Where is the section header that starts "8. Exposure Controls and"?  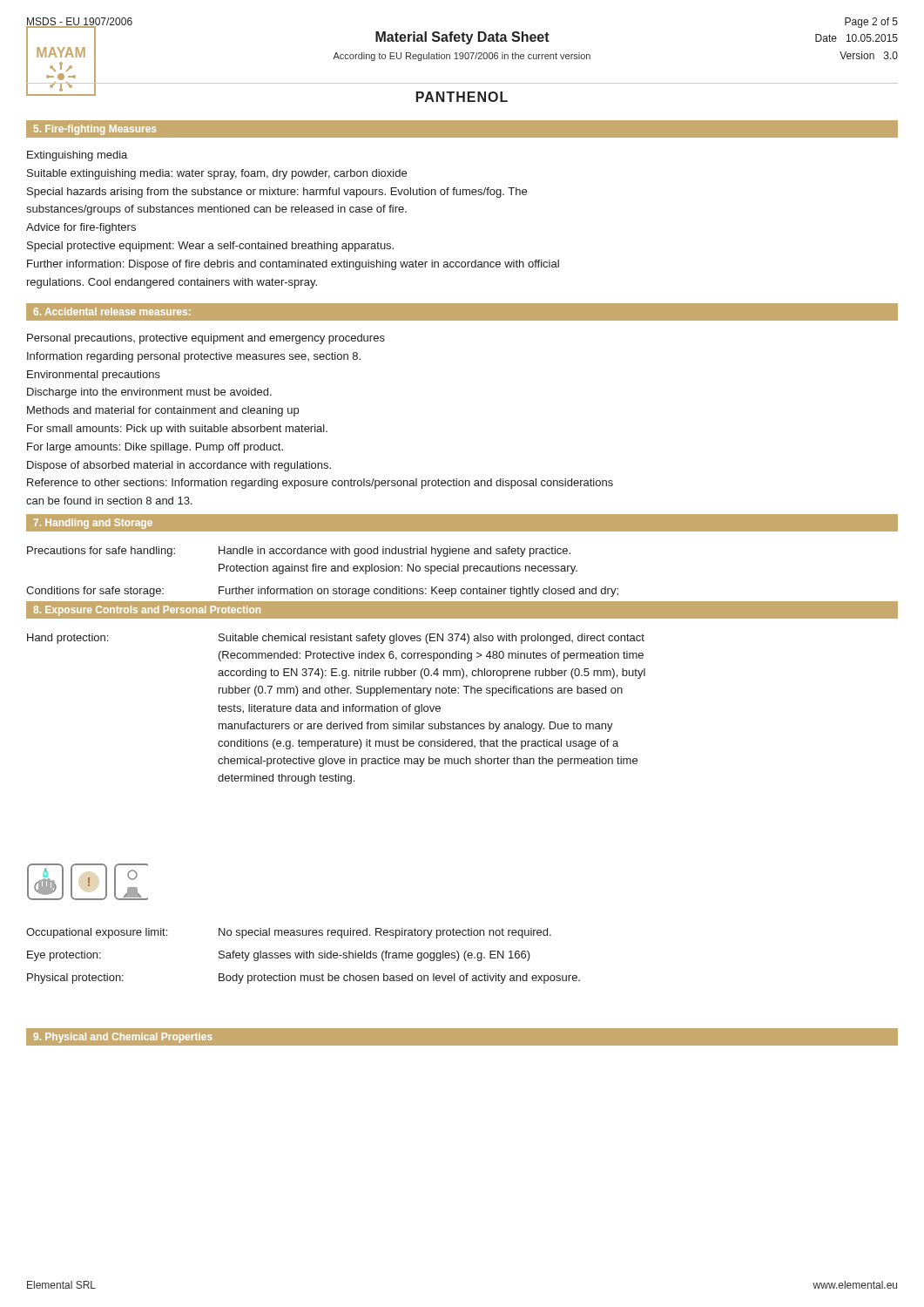tap(147, 610)
